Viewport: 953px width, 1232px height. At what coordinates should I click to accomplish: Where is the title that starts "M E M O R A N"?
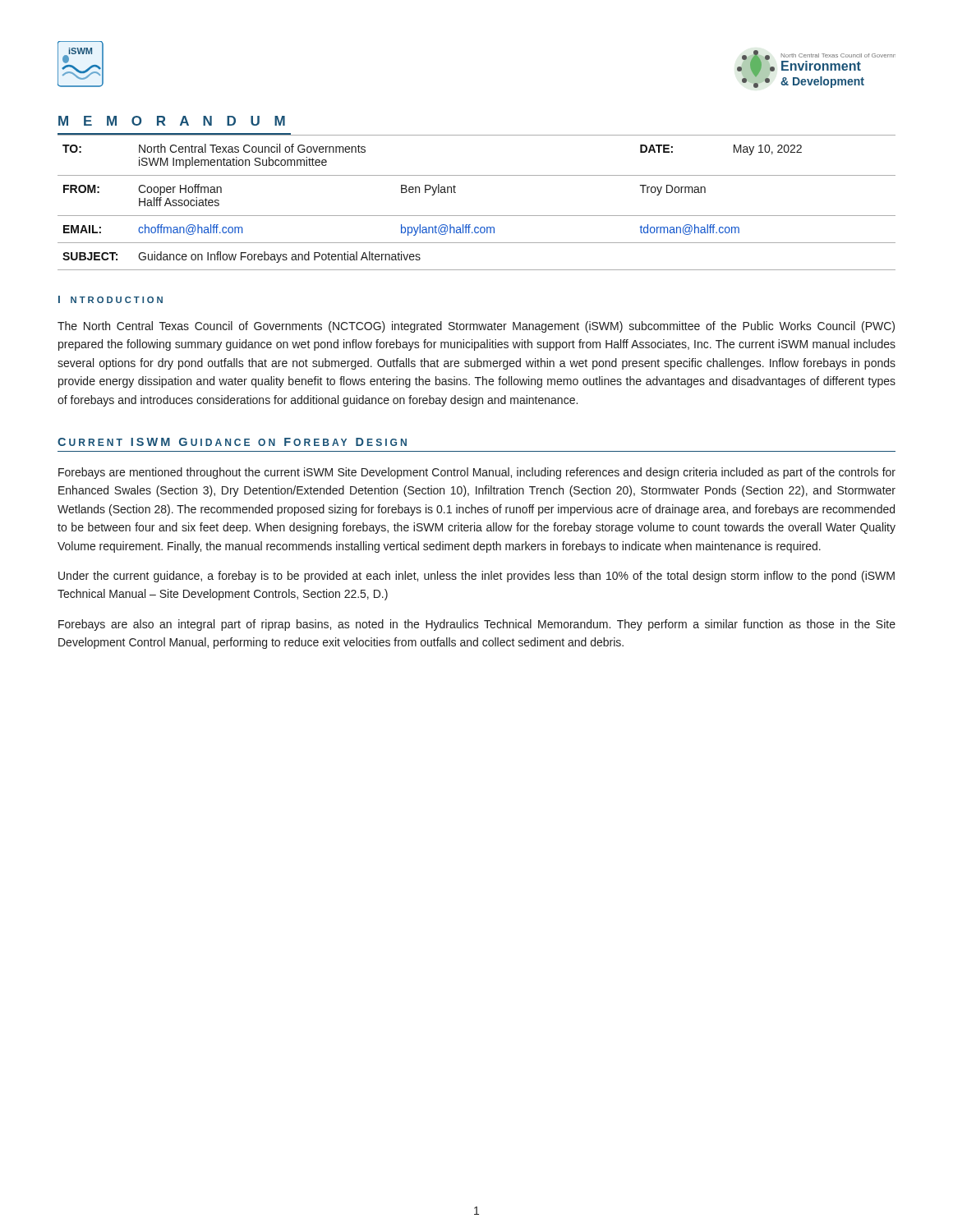click(174, 124)
